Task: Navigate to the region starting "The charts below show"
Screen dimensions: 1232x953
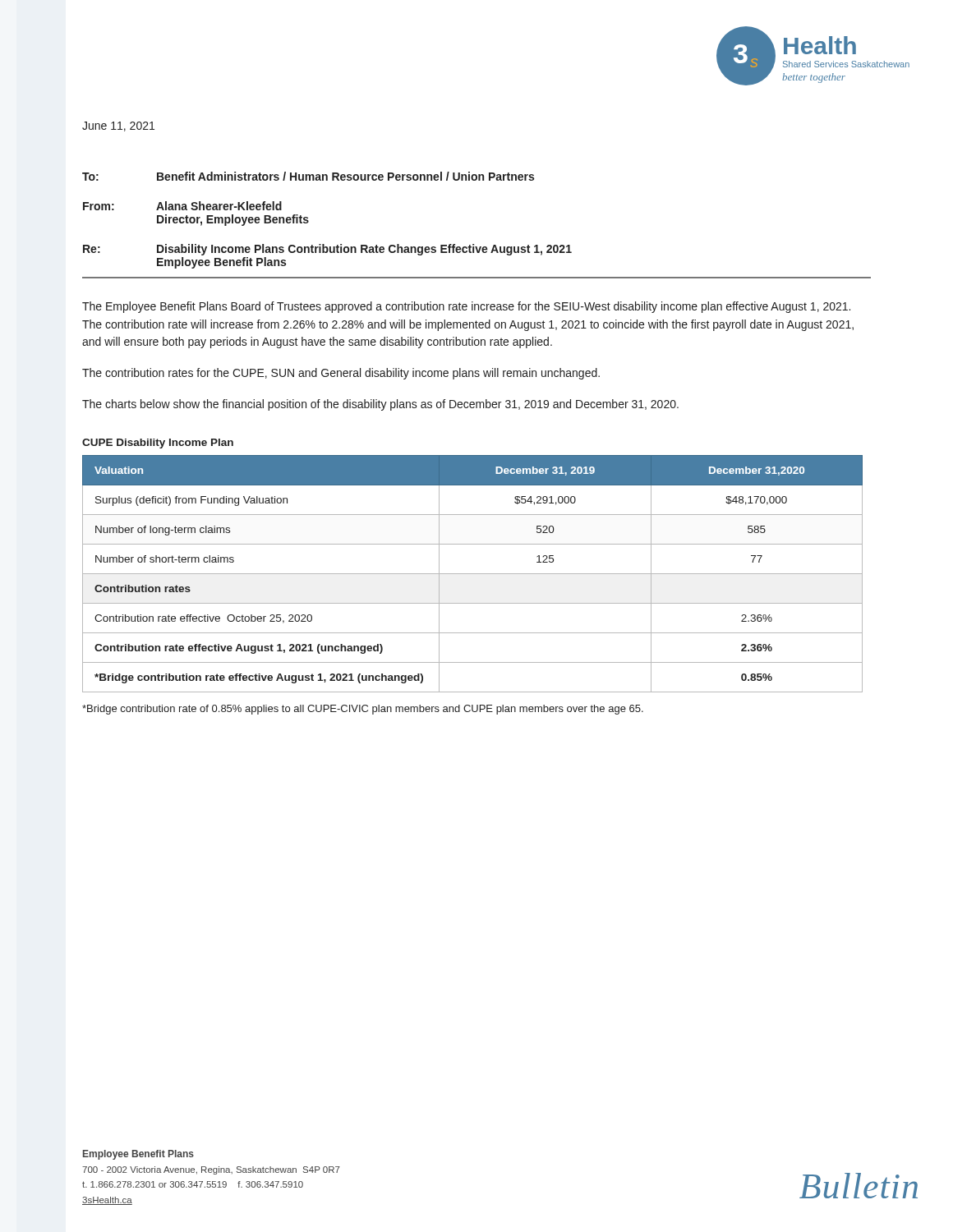Action: pos(381,404)
